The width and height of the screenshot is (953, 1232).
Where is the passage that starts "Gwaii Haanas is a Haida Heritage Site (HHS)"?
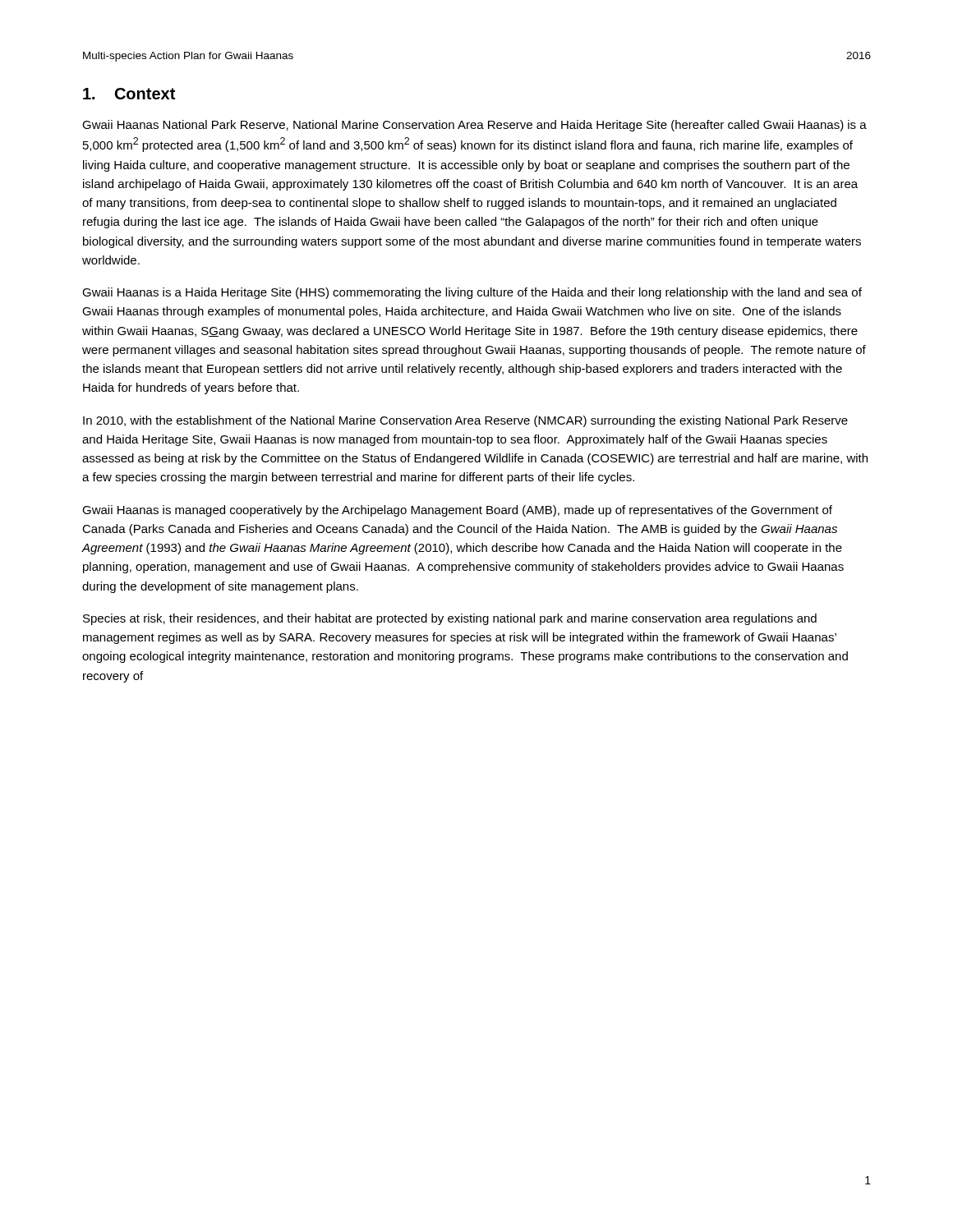pos(474,340)
